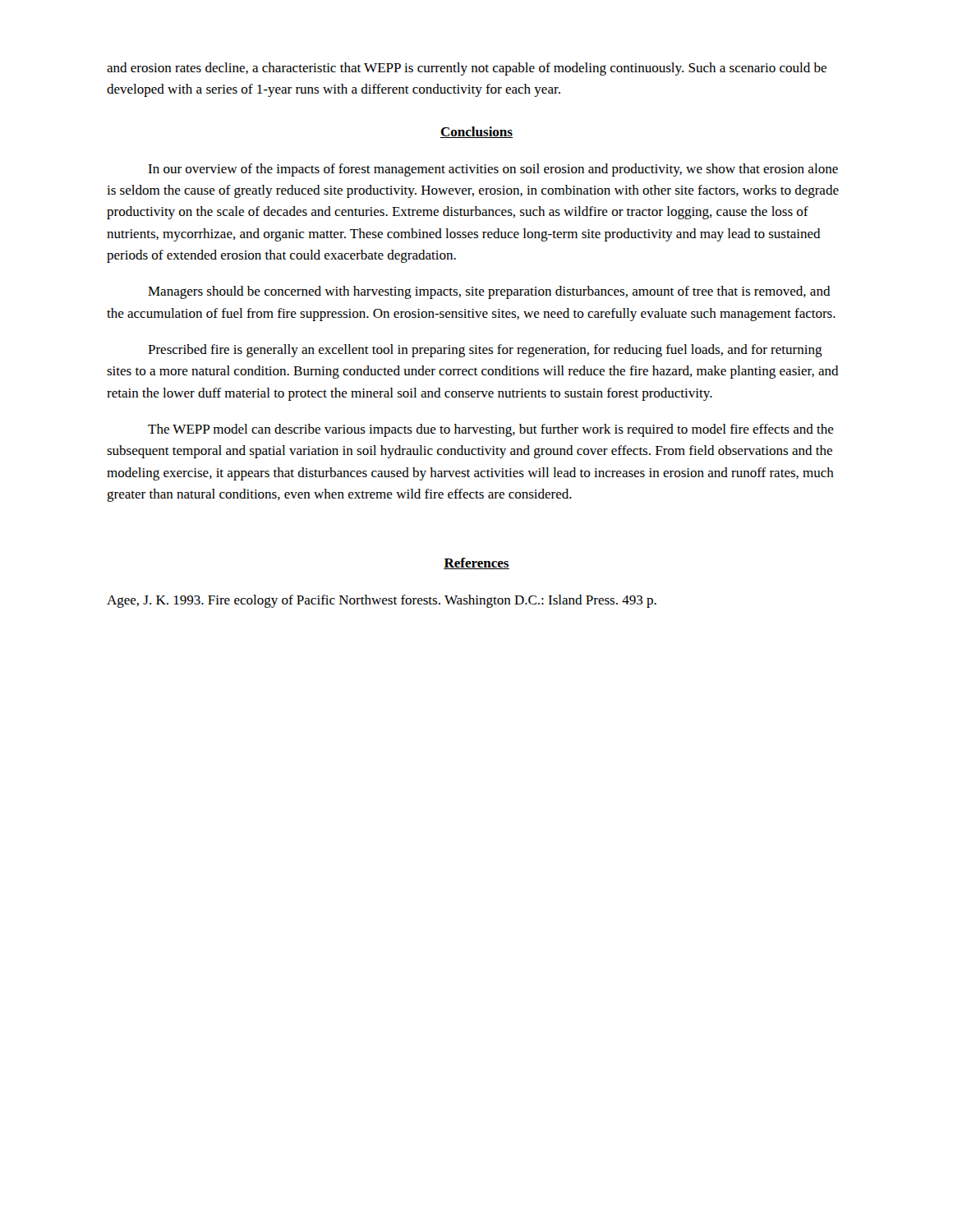Find the text block containing "and erosion rates"

point(467,79)
